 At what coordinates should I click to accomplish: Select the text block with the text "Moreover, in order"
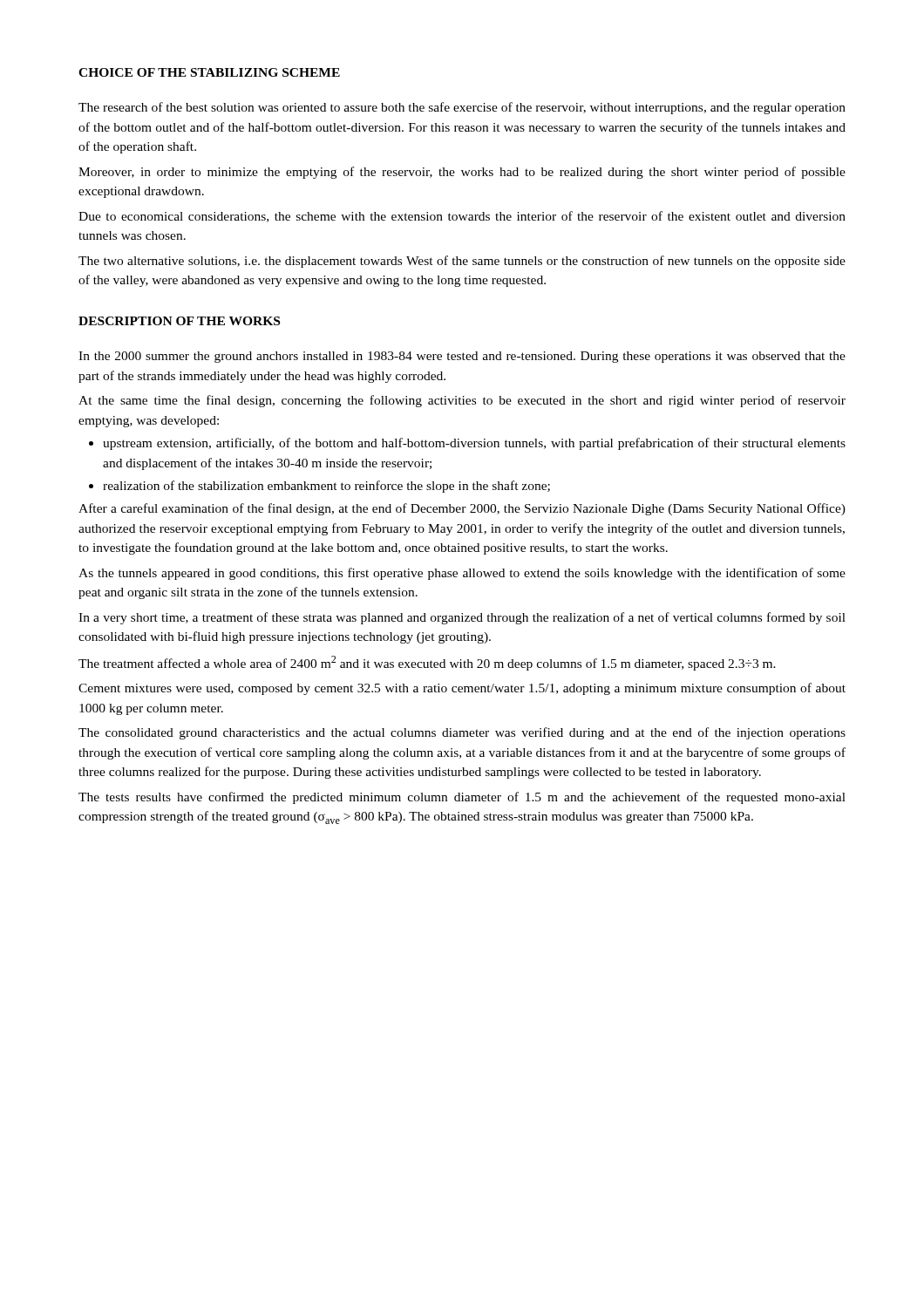(x=462, y=181)
